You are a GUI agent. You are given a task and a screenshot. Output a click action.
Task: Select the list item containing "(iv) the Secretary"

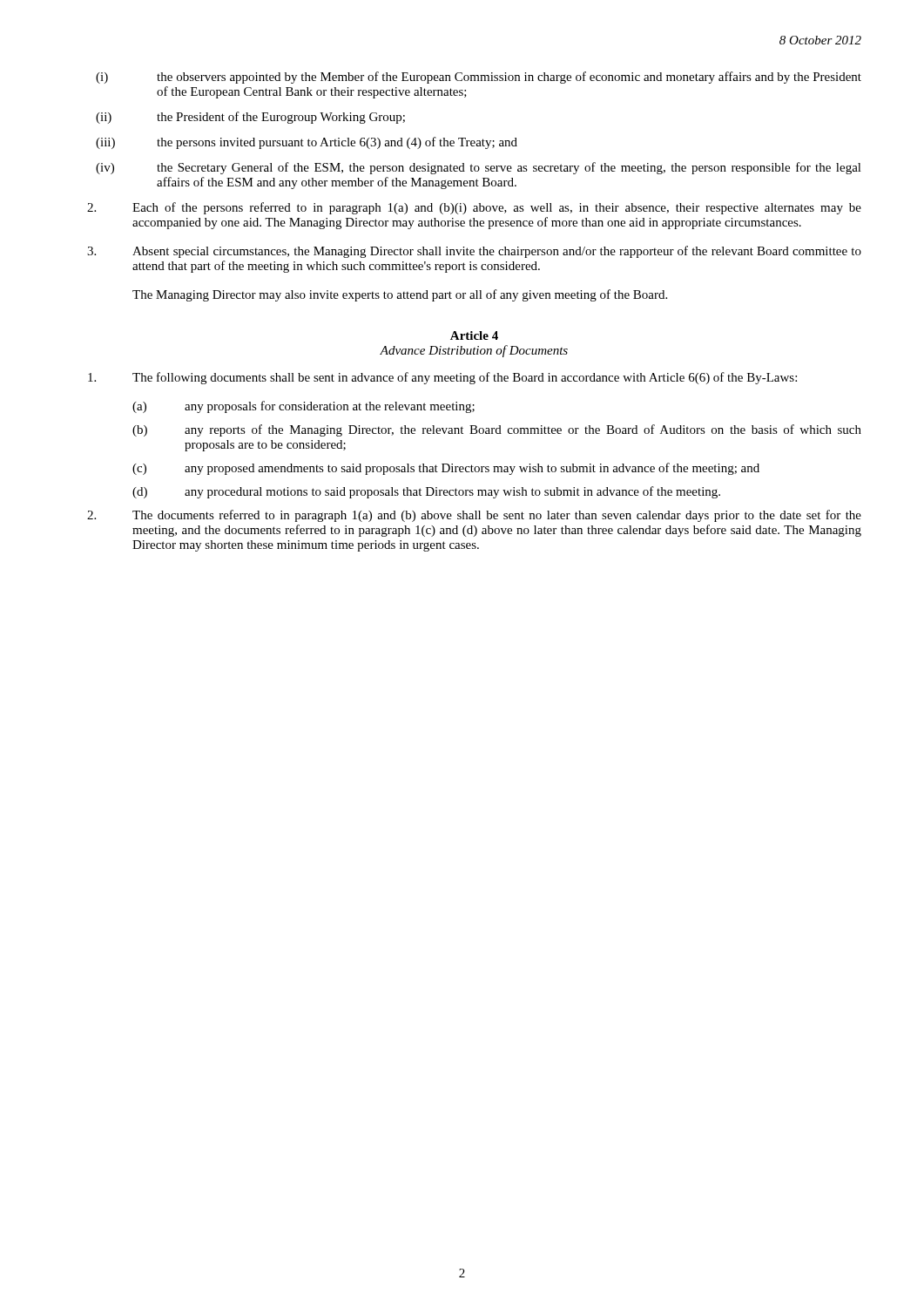coord(474,175)
